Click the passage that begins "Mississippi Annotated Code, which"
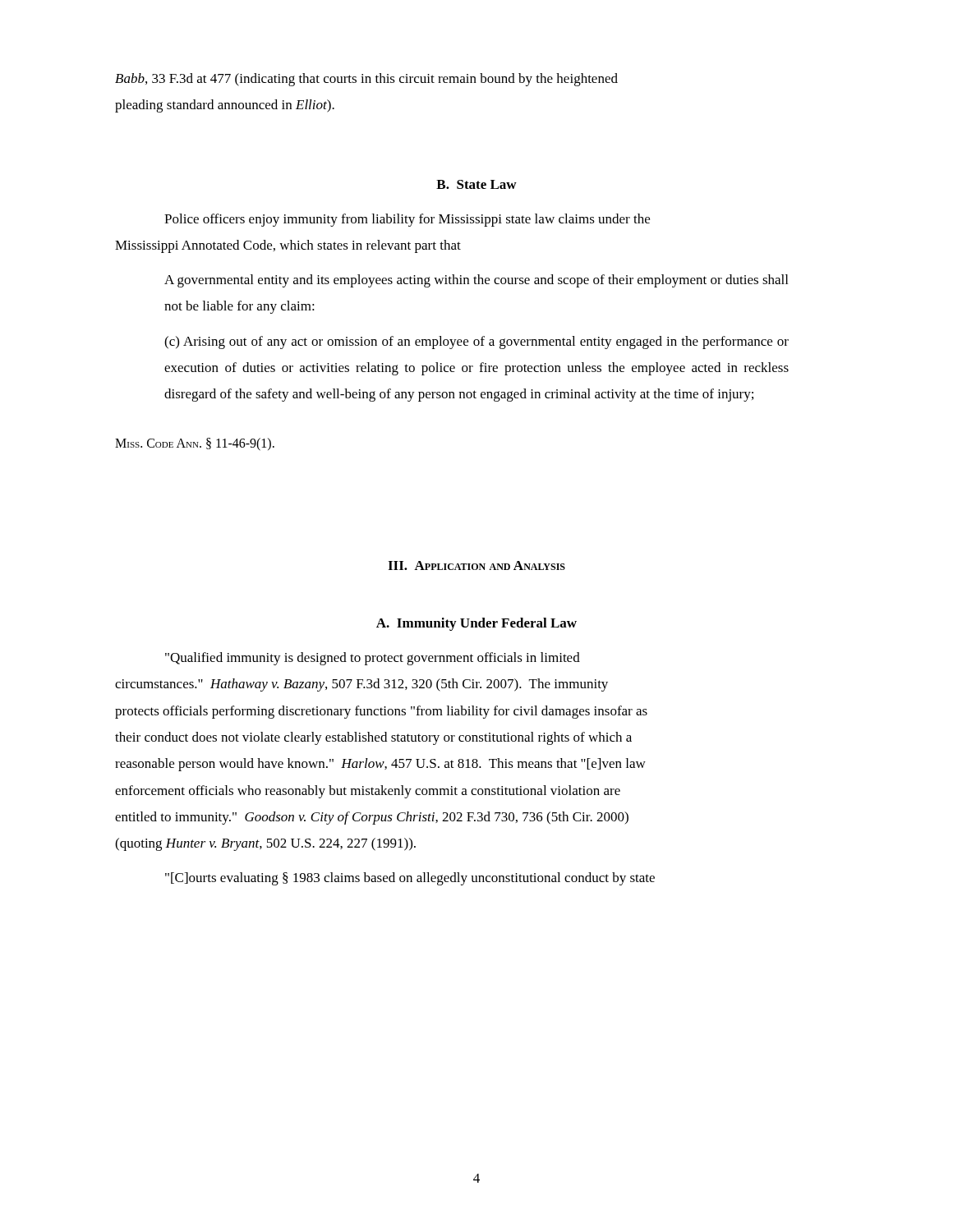The height and width of the screenshot is (1232, 953). (288, 245)
